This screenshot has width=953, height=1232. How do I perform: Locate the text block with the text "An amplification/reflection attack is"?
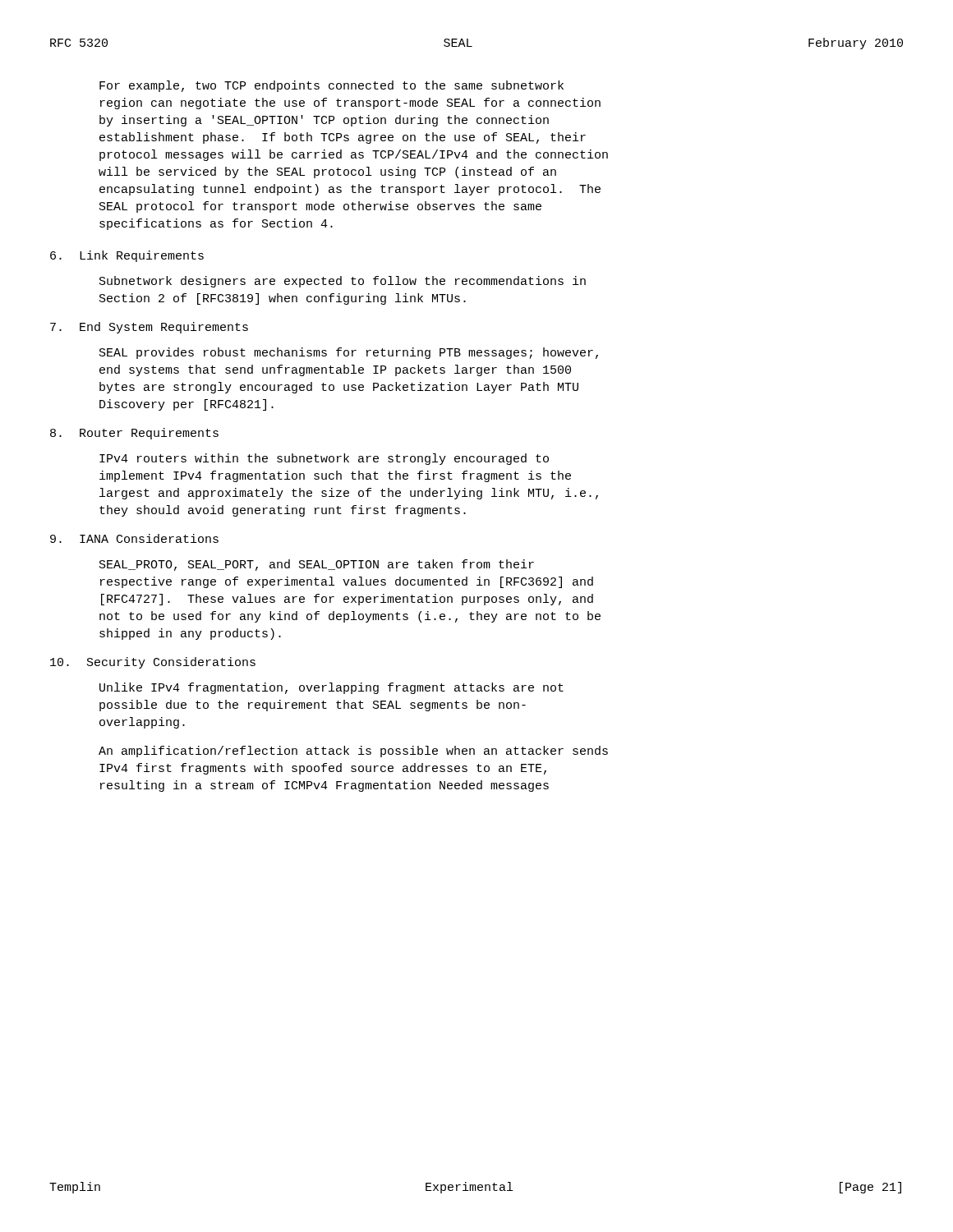[501, 769]
